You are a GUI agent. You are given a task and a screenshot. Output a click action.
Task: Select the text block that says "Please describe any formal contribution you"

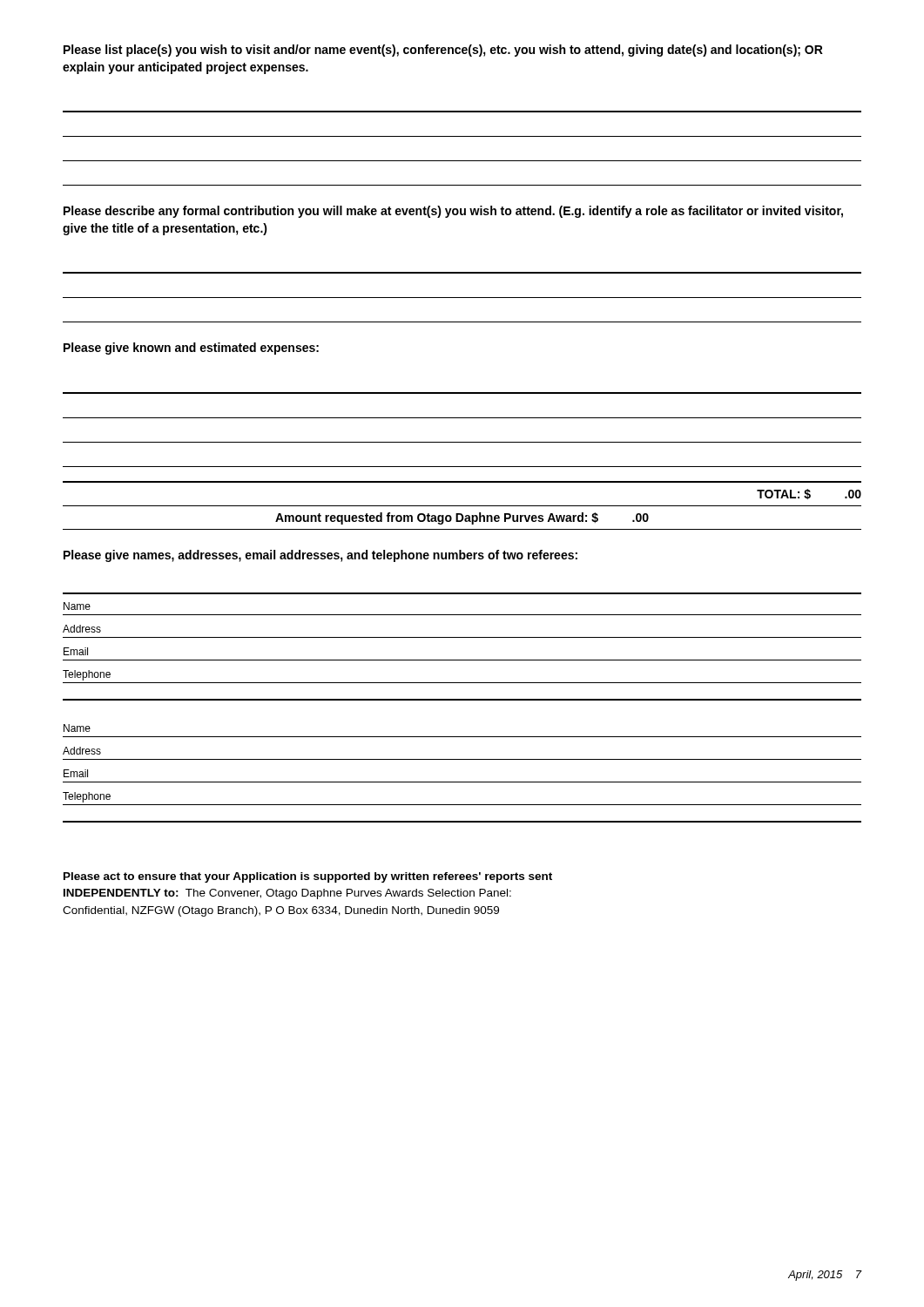(x=453, y=220)
